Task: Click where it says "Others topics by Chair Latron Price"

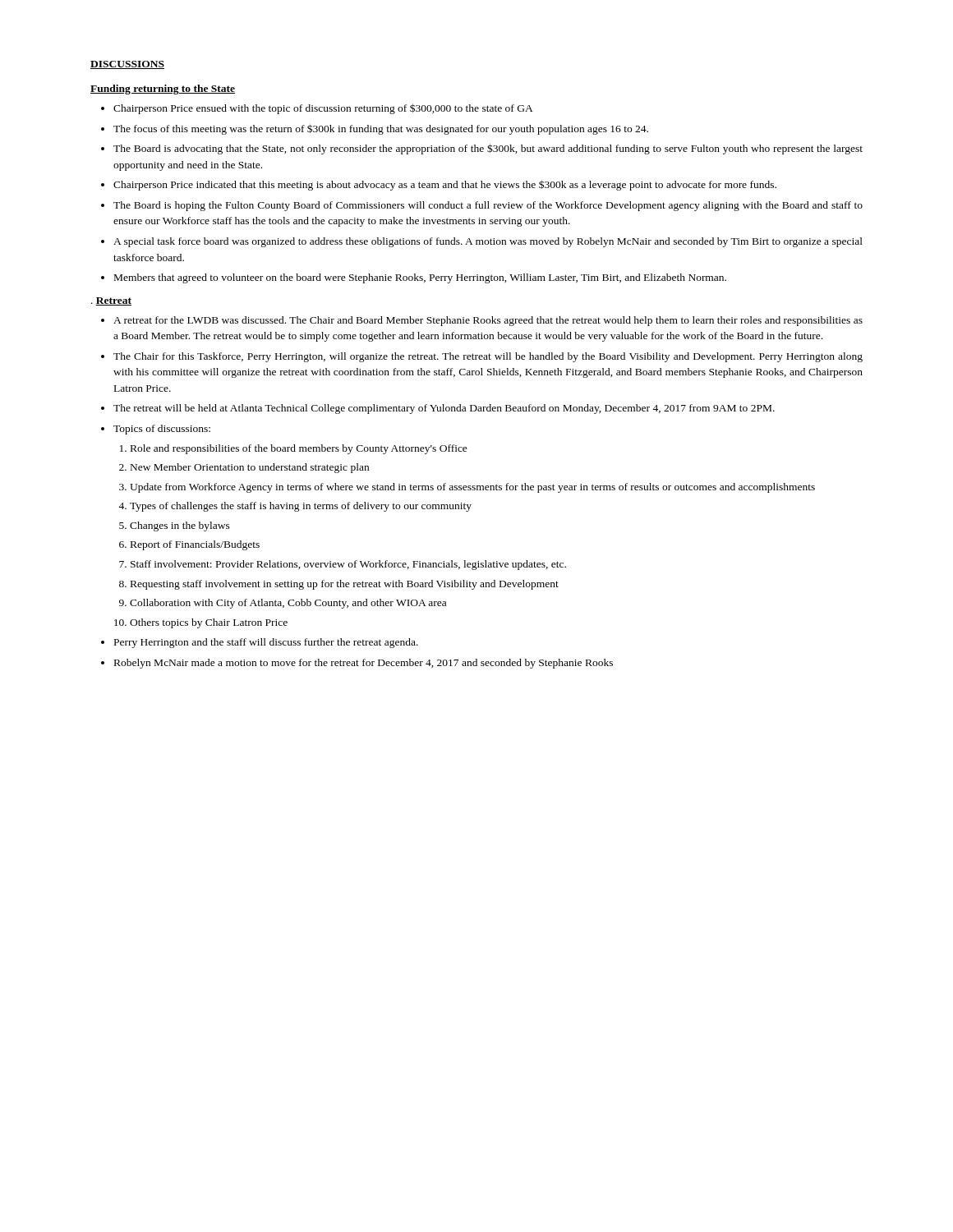Action: 209,622
